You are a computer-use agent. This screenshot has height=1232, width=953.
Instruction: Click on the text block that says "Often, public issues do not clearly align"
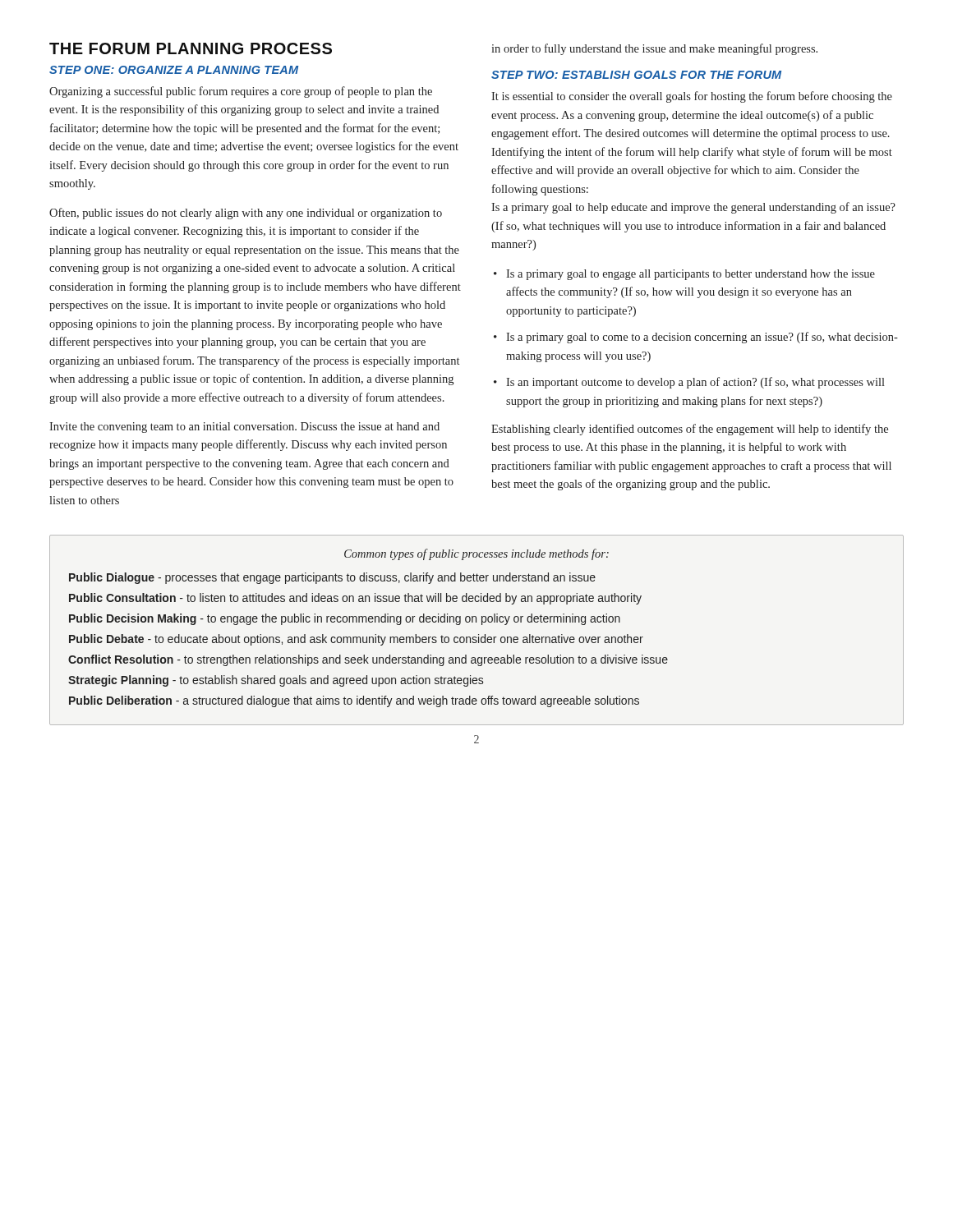255,305
